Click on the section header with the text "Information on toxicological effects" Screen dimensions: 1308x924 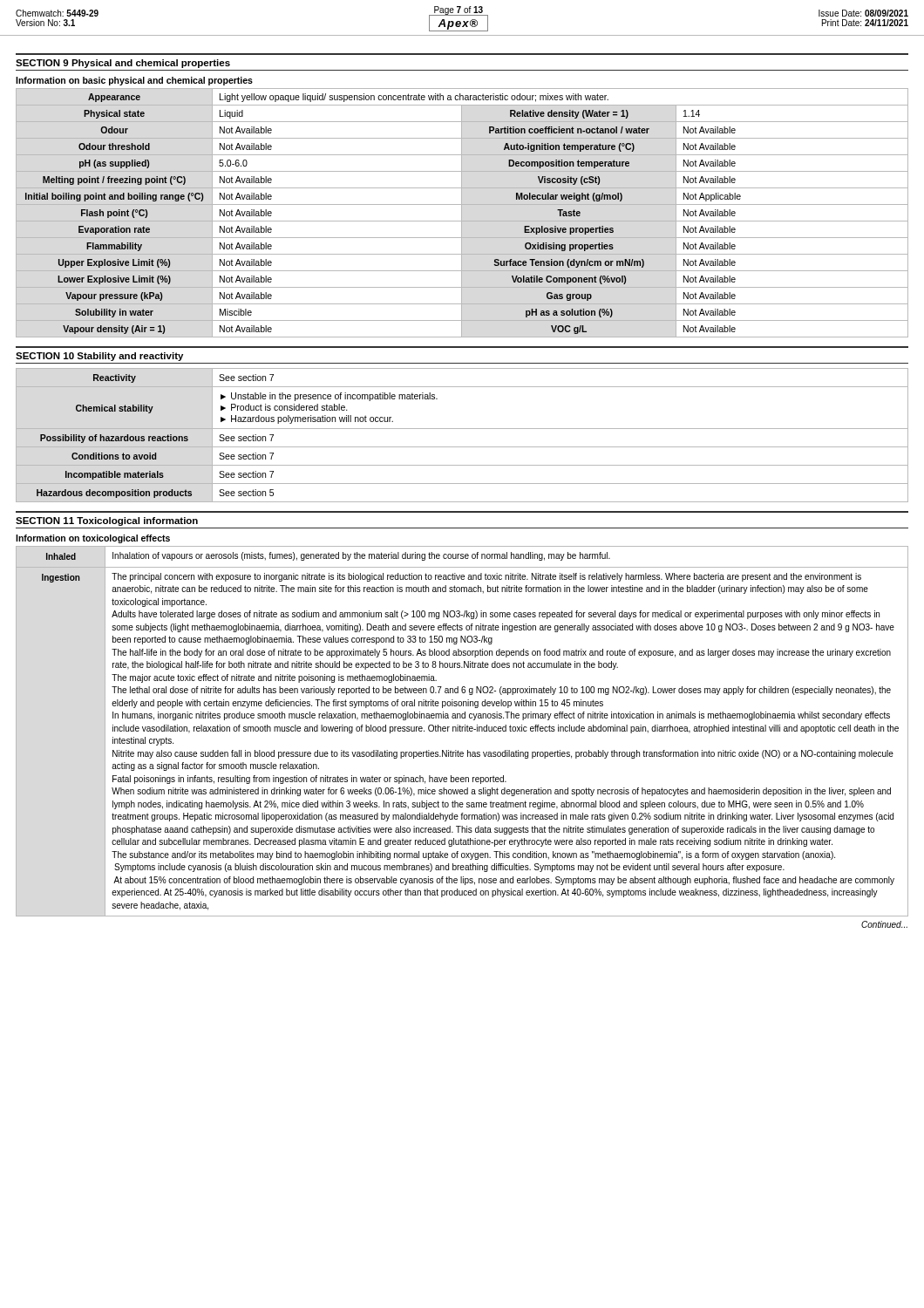click(x=93, y=538)
